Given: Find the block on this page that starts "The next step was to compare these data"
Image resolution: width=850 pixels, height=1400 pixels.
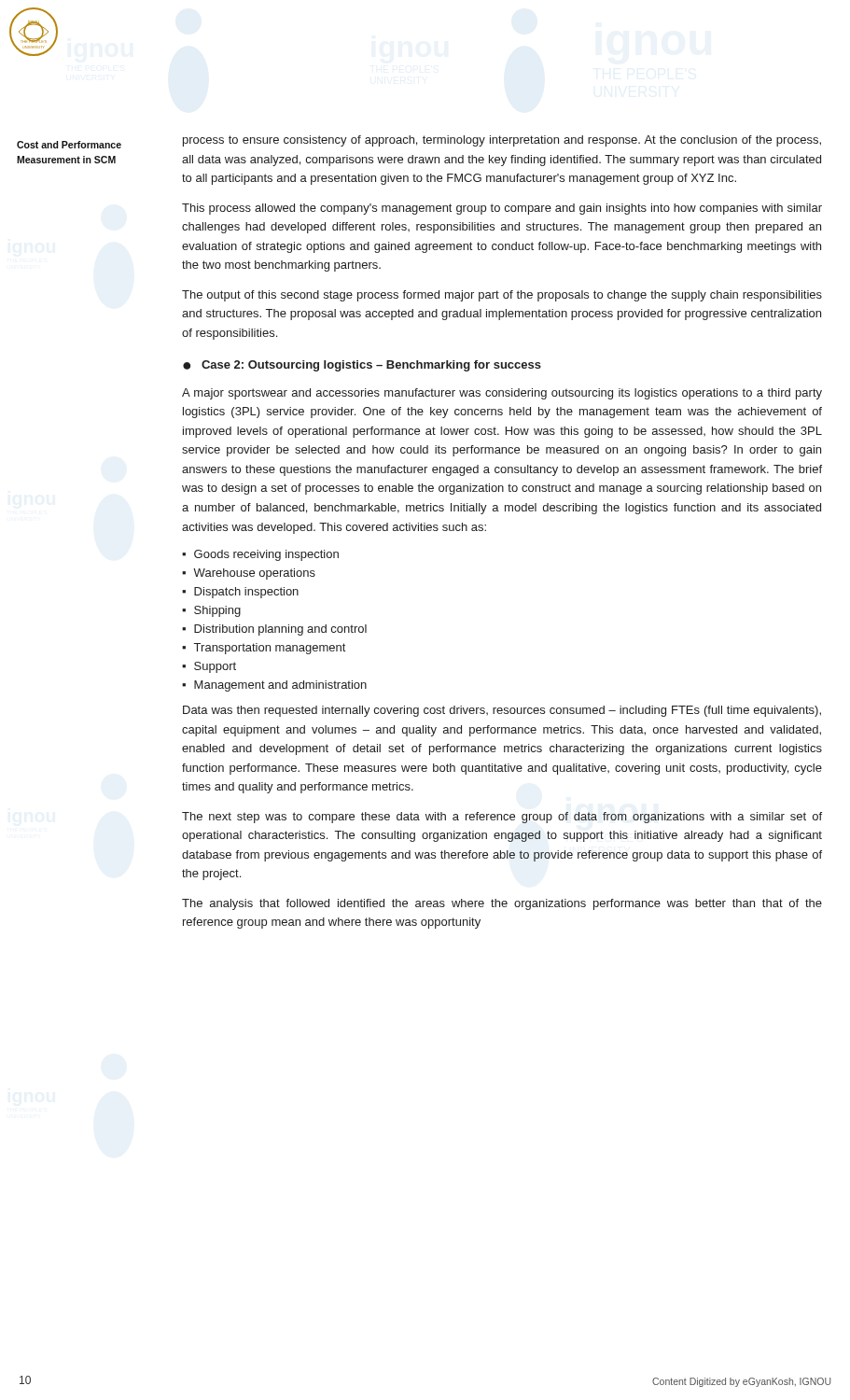Looking at the screenshot, I should click(502, 845).
